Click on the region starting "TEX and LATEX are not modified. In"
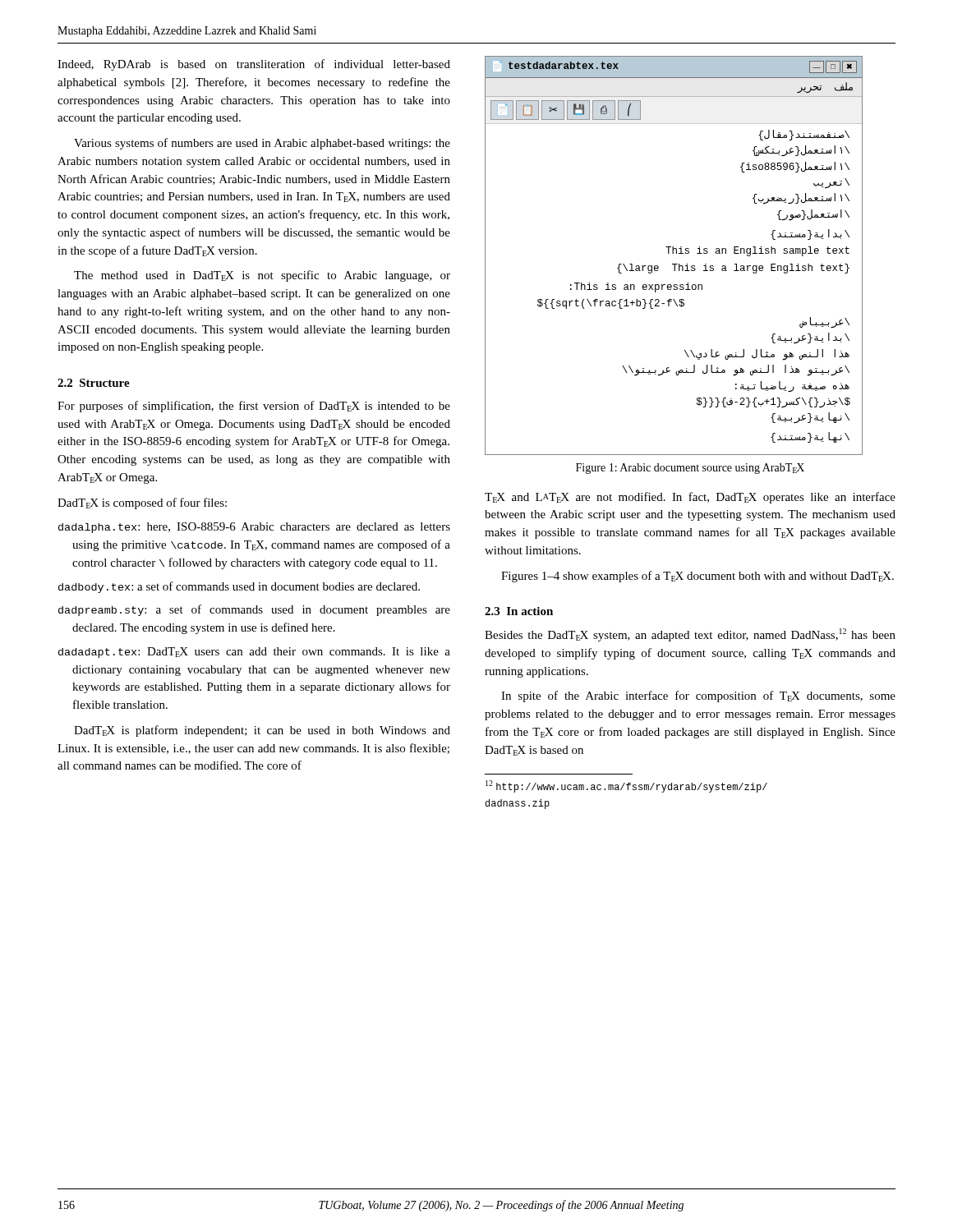 [x=690, y=523]
